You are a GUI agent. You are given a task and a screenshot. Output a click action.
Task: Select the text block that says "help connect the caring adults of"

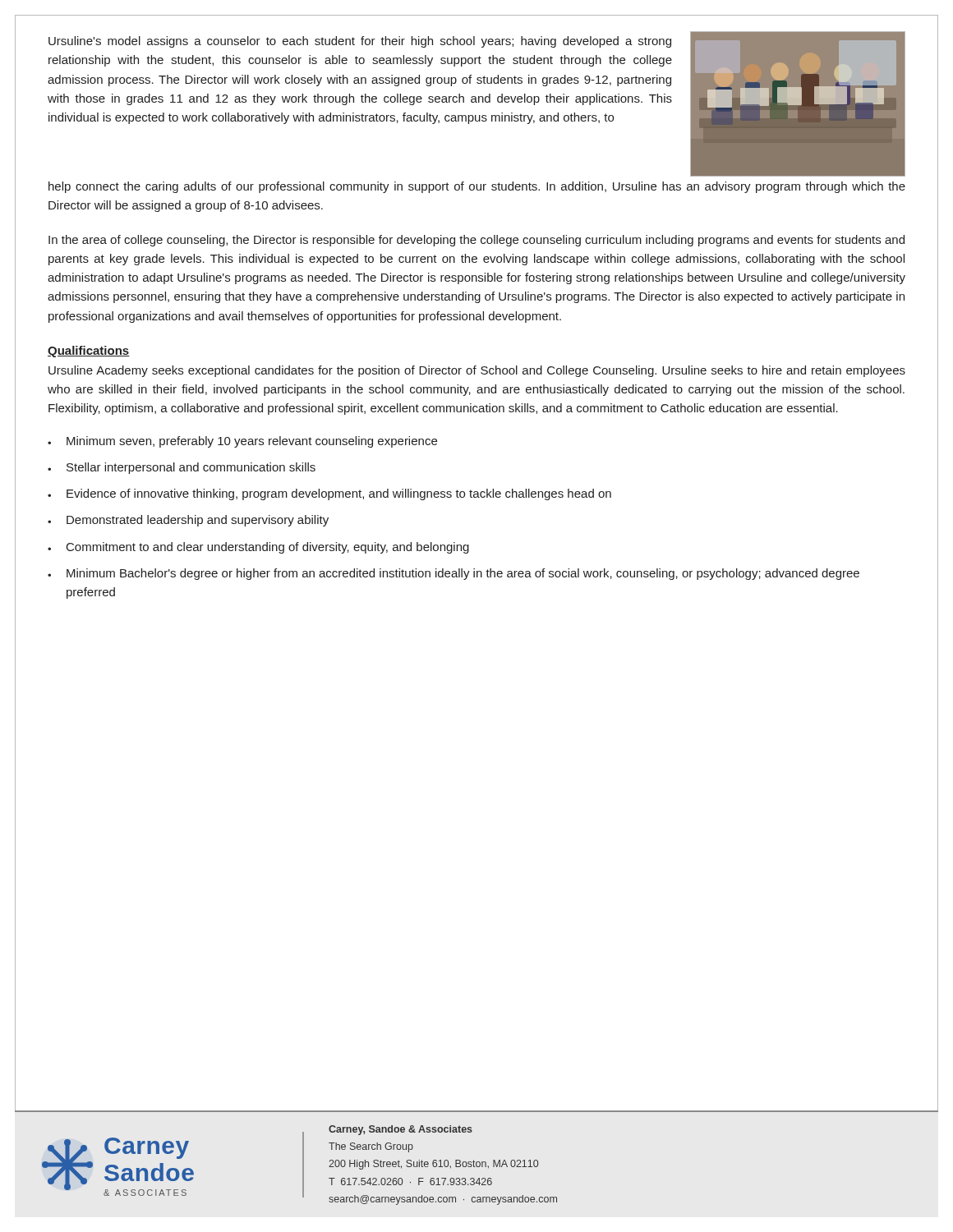tap(476, 196)
